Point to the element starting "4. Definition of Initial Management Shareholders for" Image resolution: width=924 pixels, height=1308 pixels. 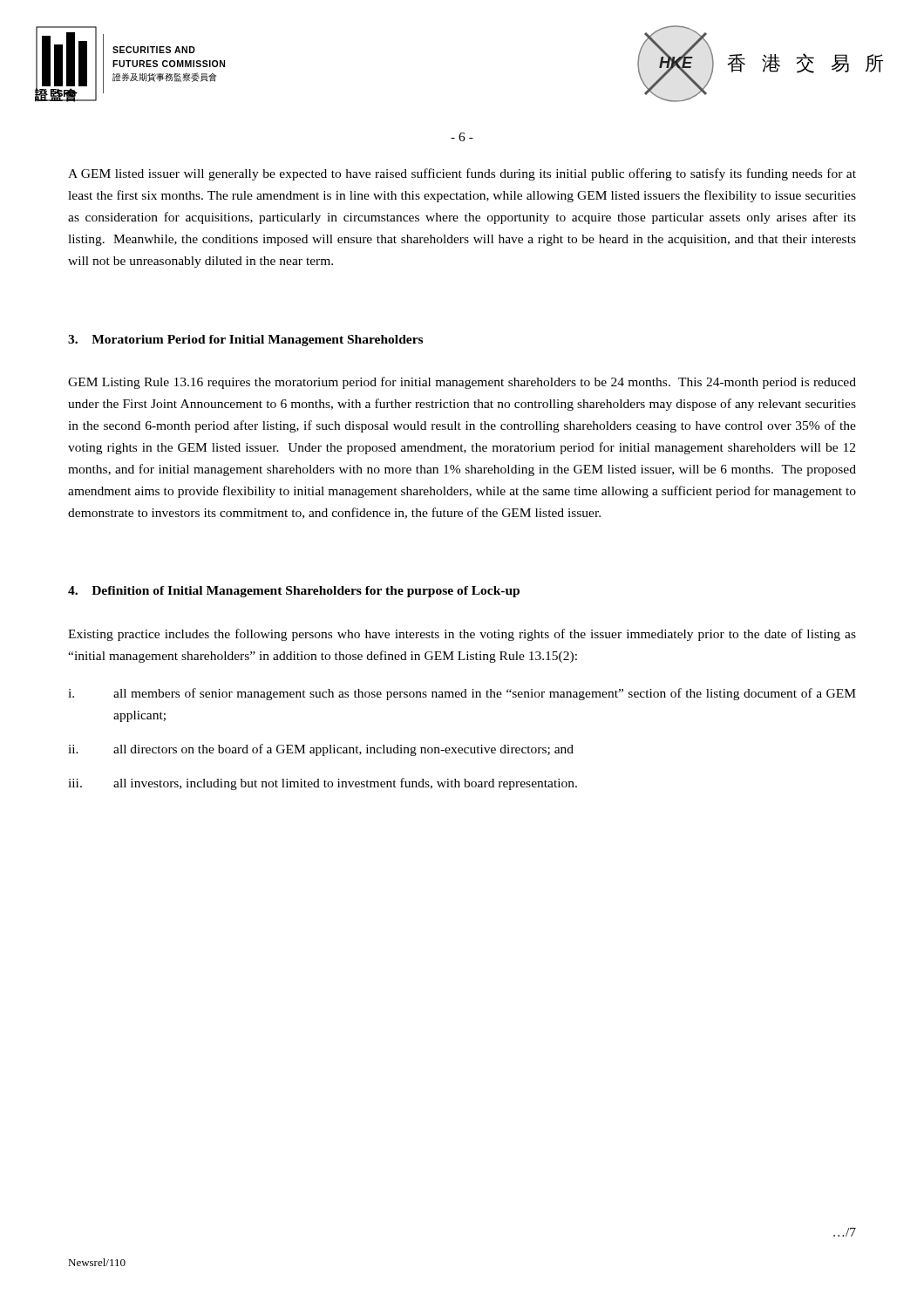[x=294, y=590]
